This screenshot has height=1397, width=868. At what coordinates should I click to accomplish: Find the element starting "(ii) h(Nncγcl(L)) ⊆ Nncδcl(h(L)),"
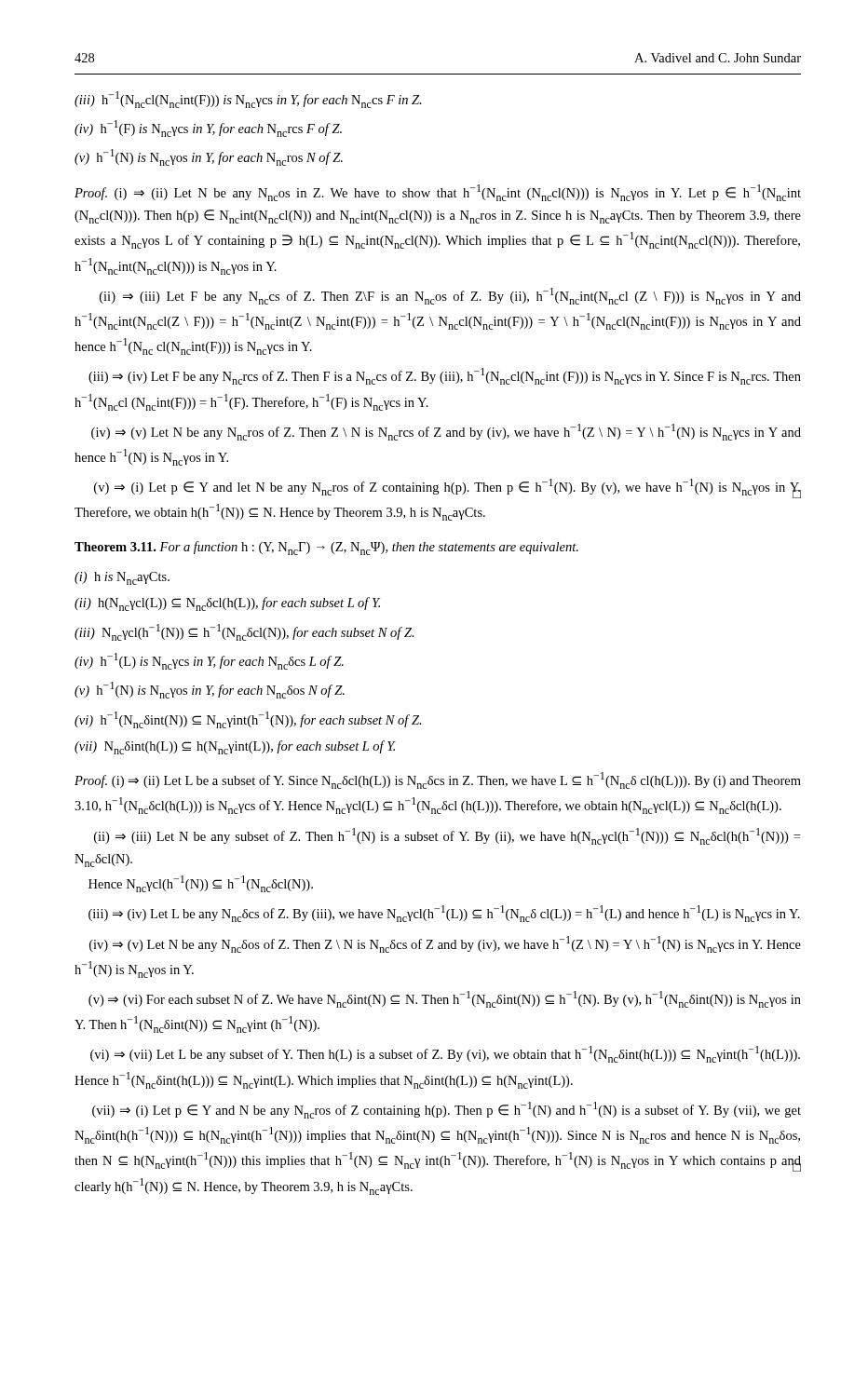tap(228, 605)
